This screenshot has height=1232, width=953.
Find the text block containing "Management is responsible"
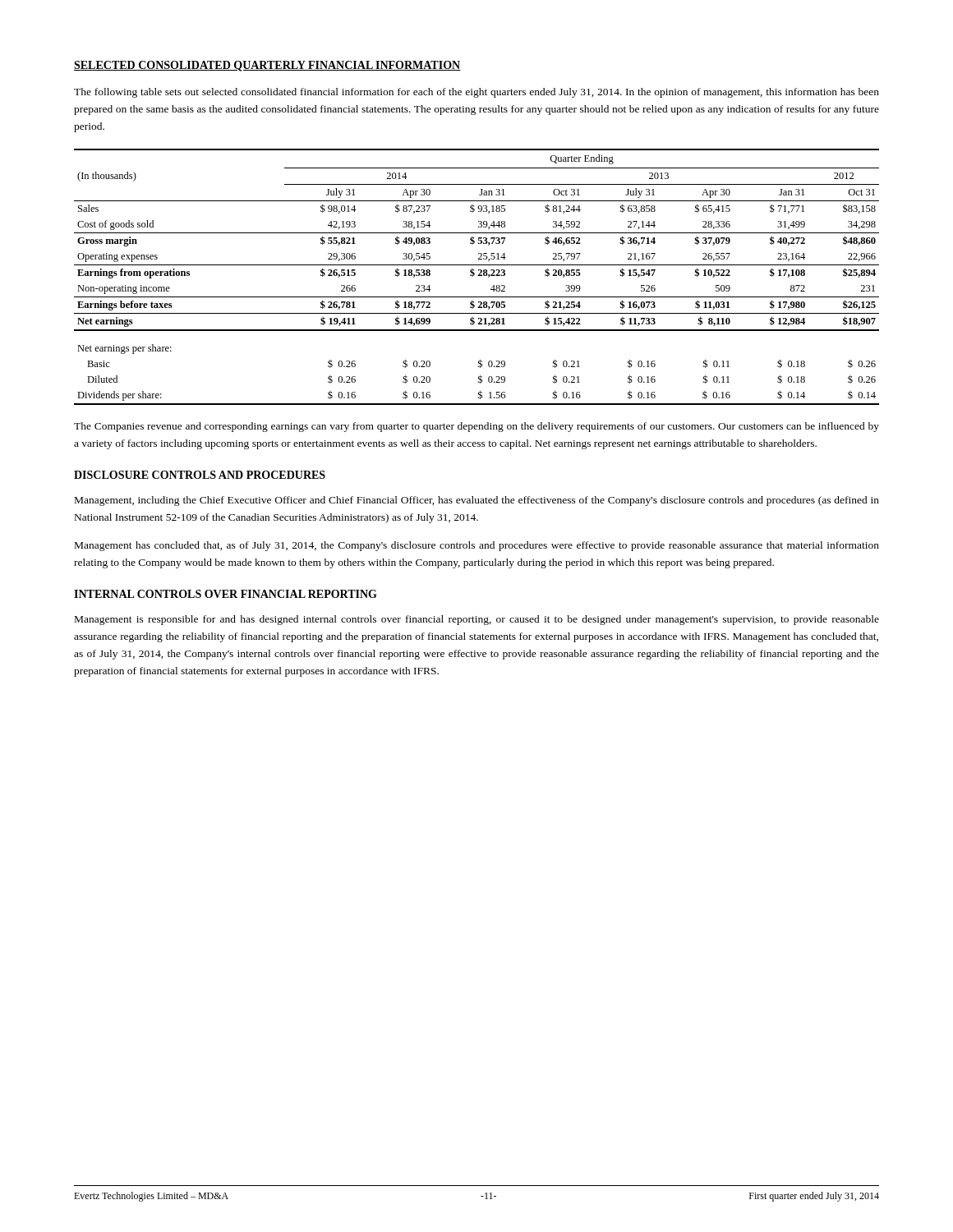[476, 645]
